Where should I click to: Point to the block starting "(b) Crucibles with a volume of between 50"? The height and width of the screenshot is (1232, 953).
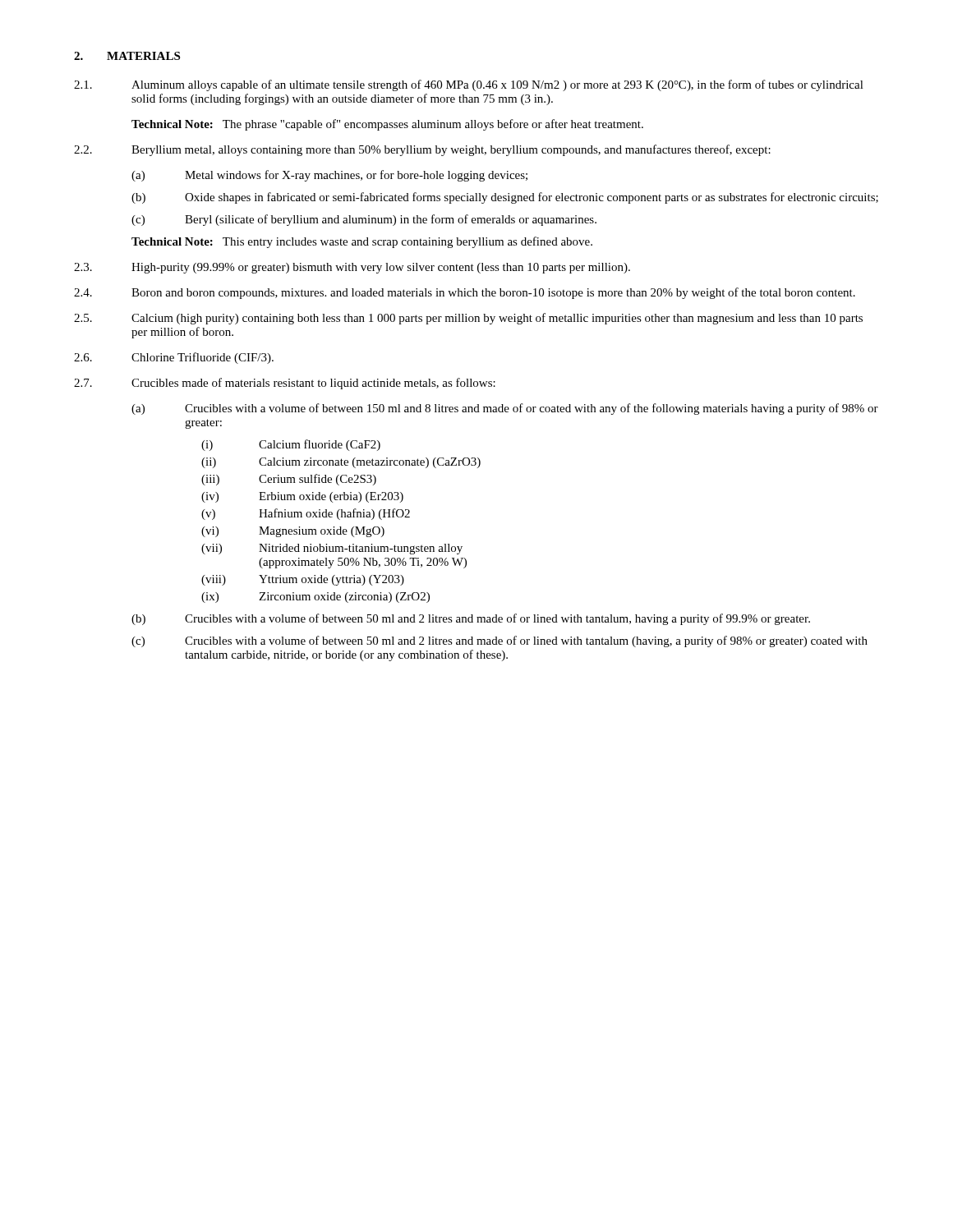coord(505,619)
